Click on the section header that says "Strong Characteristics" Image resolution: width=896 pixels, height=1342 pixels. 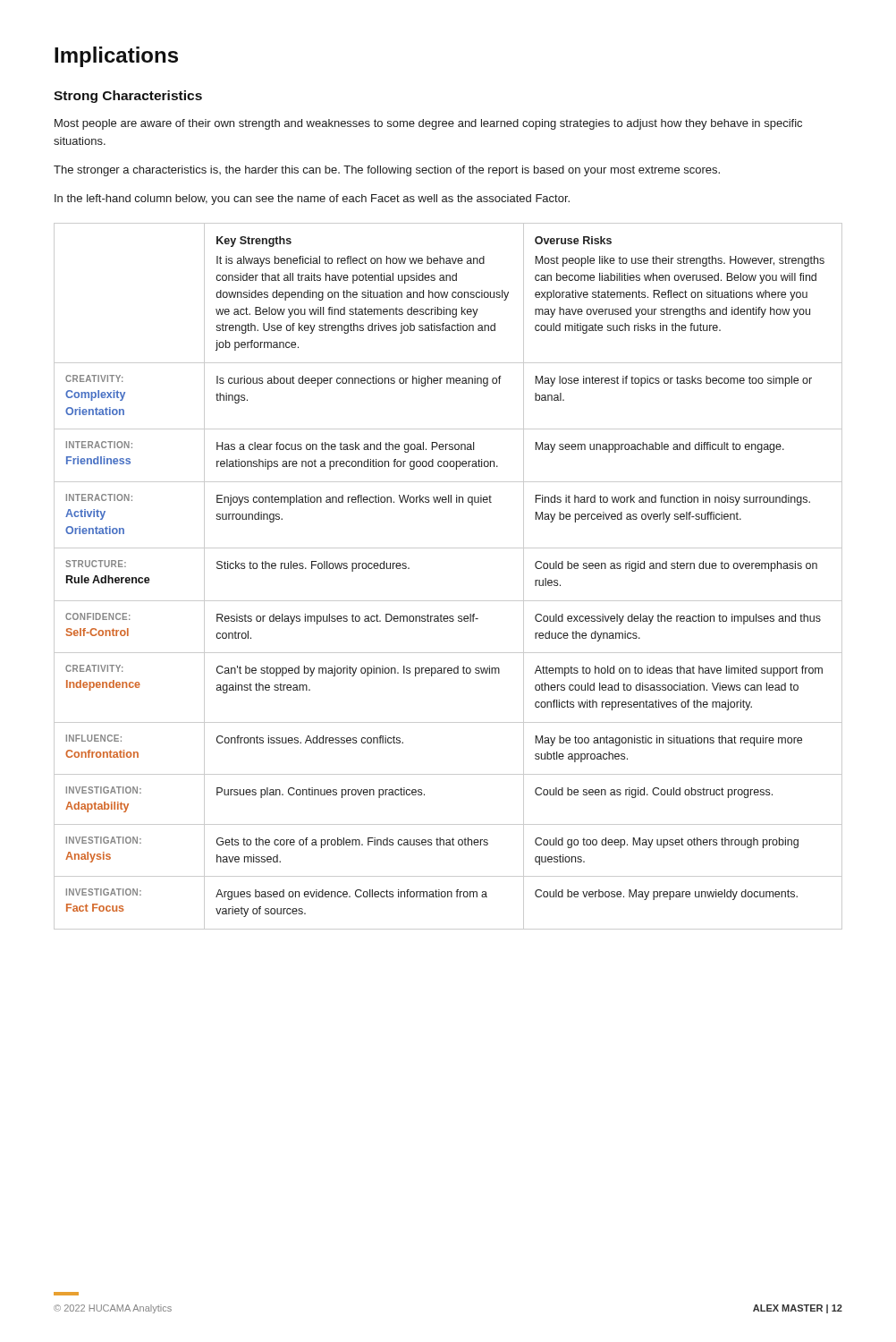pos(128,95)
